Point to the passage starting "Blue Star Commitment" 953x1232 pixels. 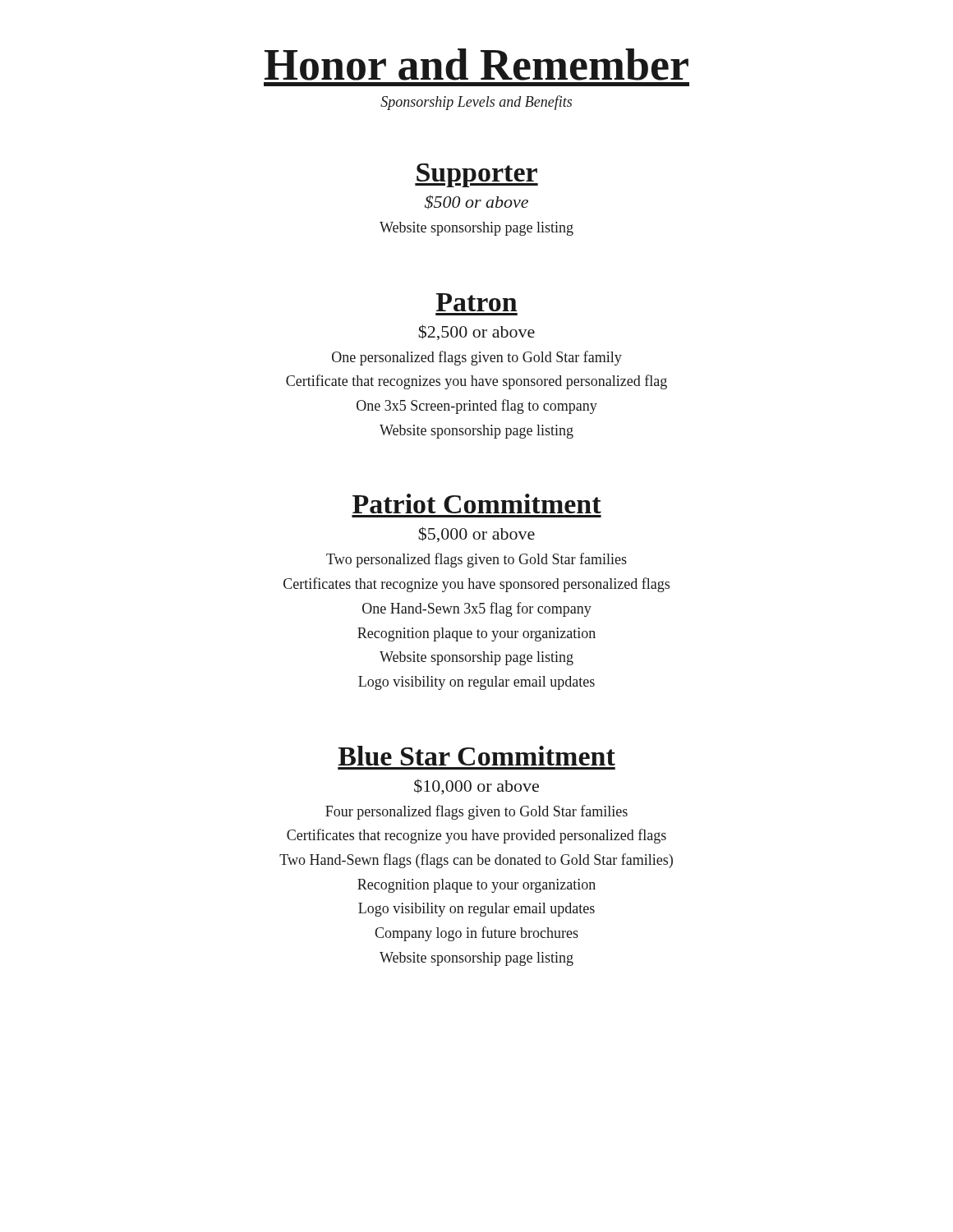(x=476, y=756)
